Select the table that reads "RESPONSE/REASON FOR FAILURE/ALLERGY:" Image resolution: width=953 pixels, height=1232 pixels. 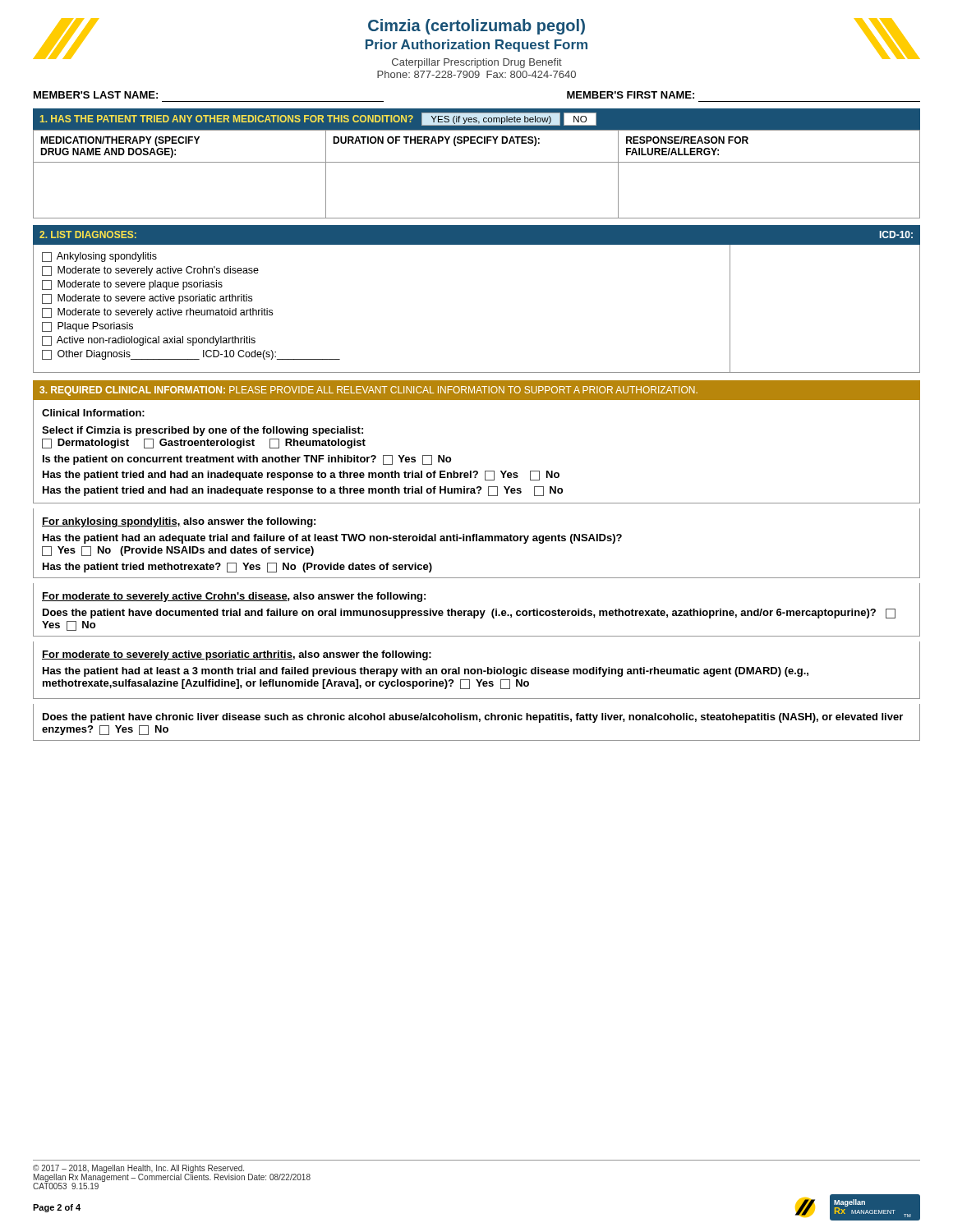pos(476,174)
